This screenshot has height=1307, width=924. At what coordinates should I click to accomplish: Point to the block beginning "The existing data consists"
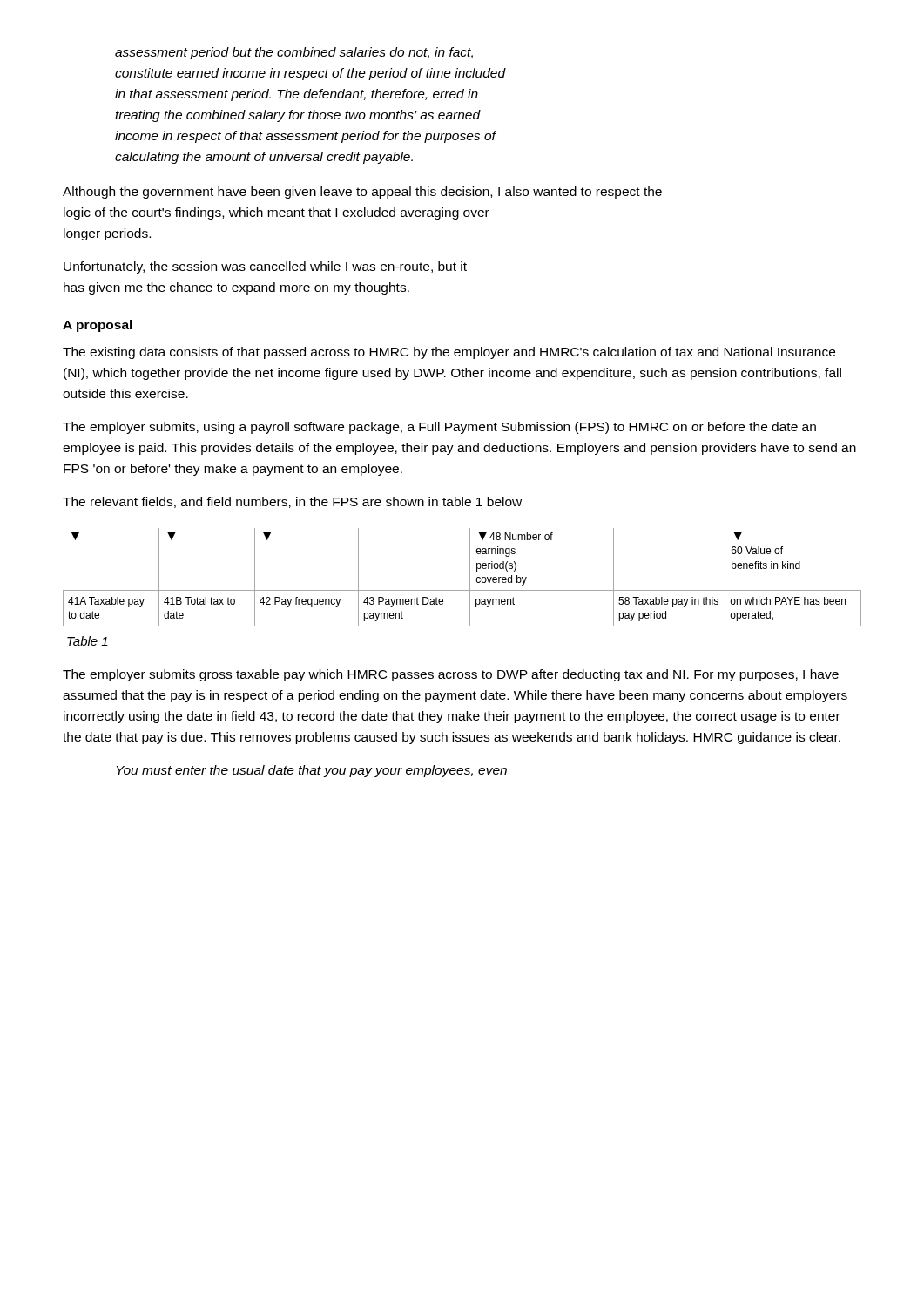452,373
